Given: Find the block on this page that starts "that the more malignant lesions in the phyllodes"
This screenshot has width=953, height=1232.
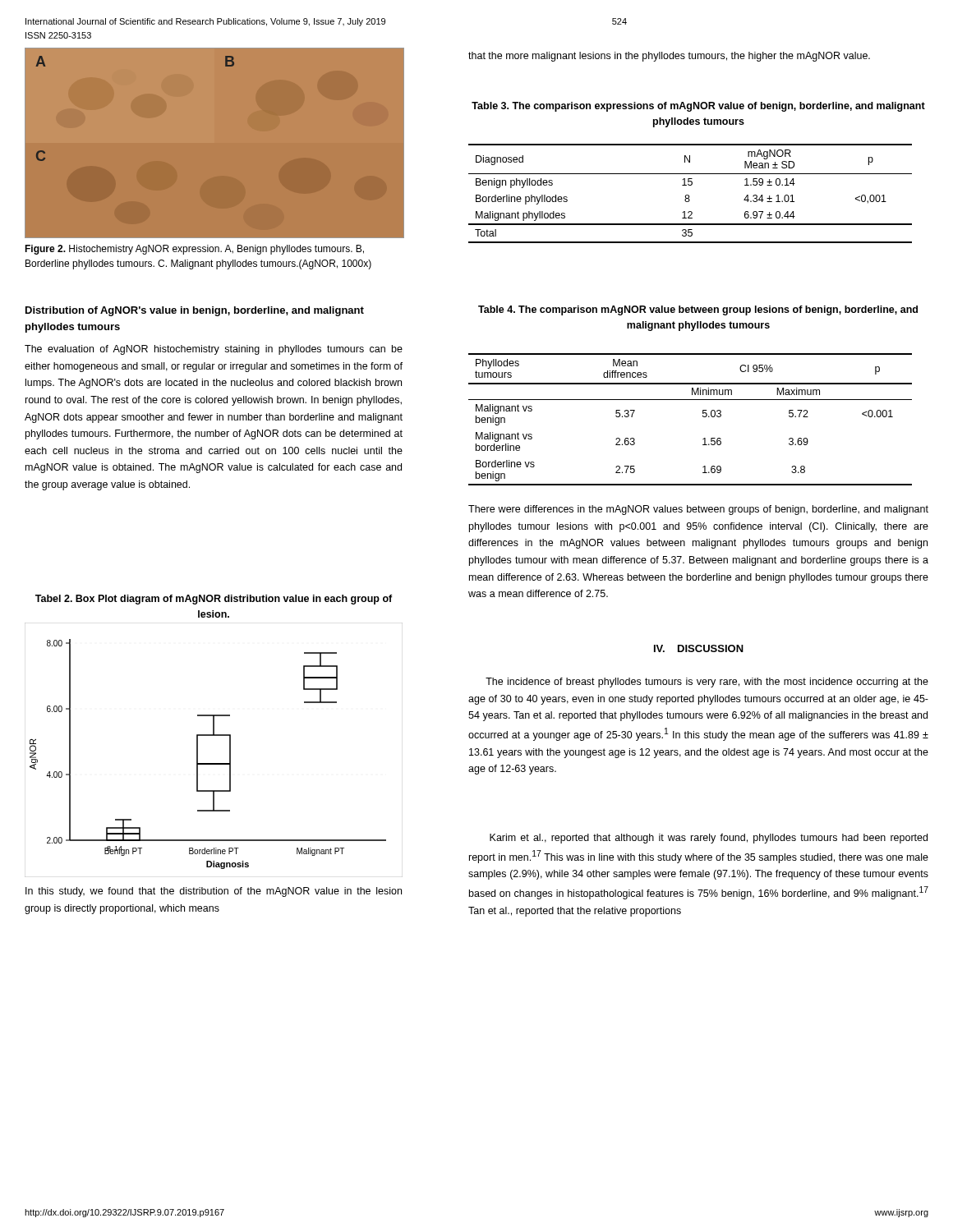Looking at the screenshot, I should coord(670,56).
